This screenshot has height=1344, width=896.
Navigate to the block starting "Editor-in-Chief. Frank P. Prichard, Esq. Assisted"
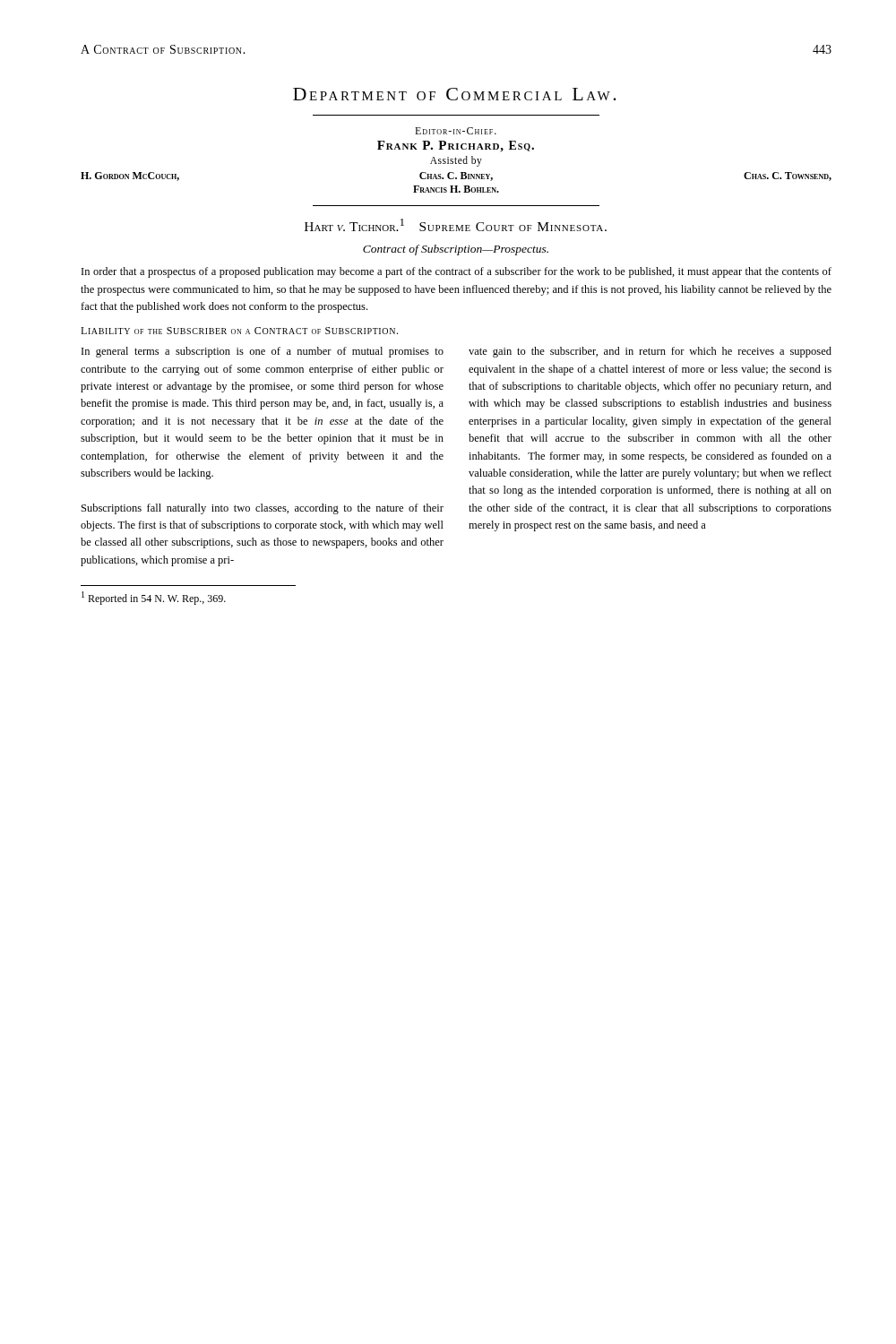coord(456,145)
